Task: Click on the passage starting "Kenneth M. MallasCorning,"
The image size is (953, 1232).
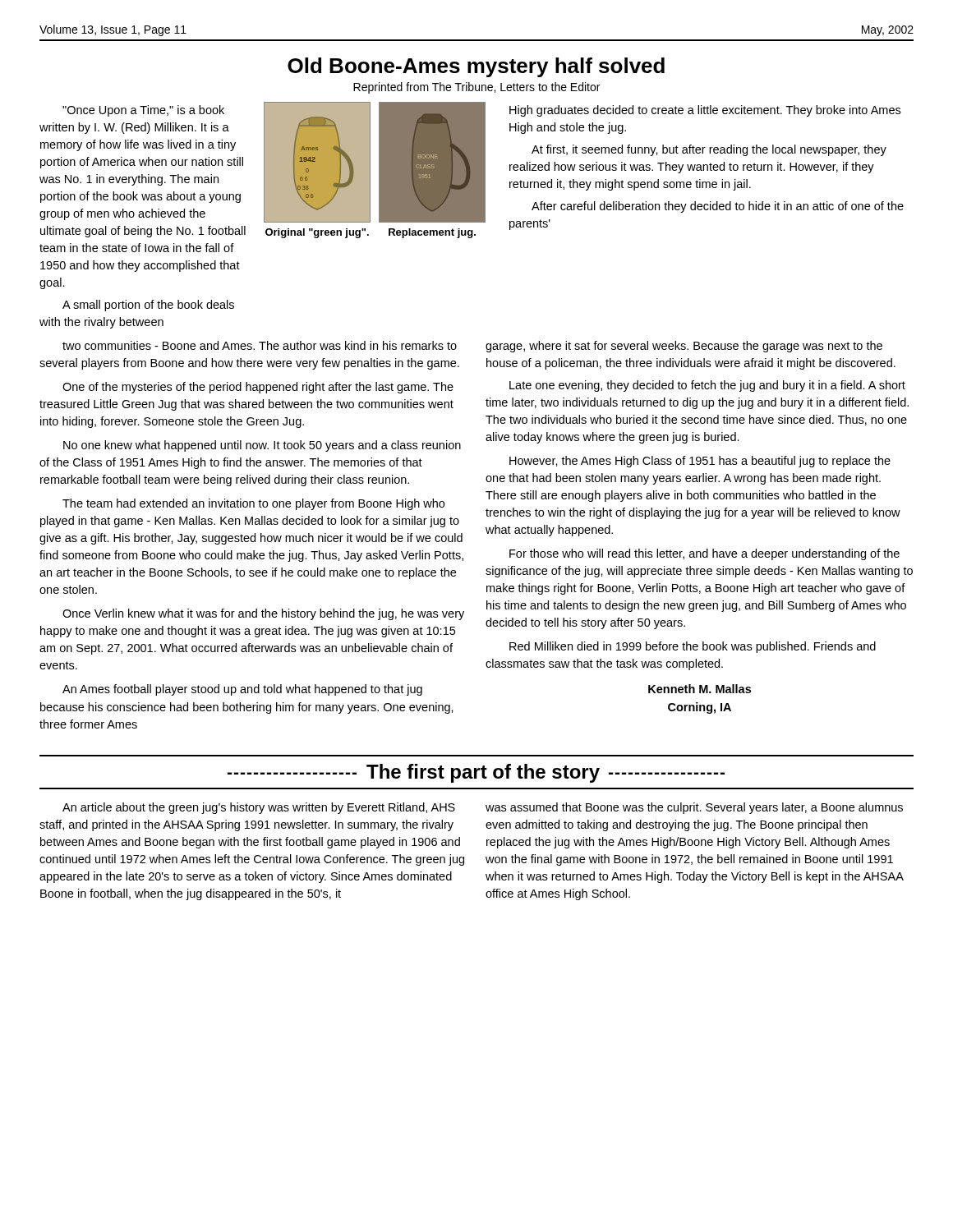Action: tap(700, 698)
